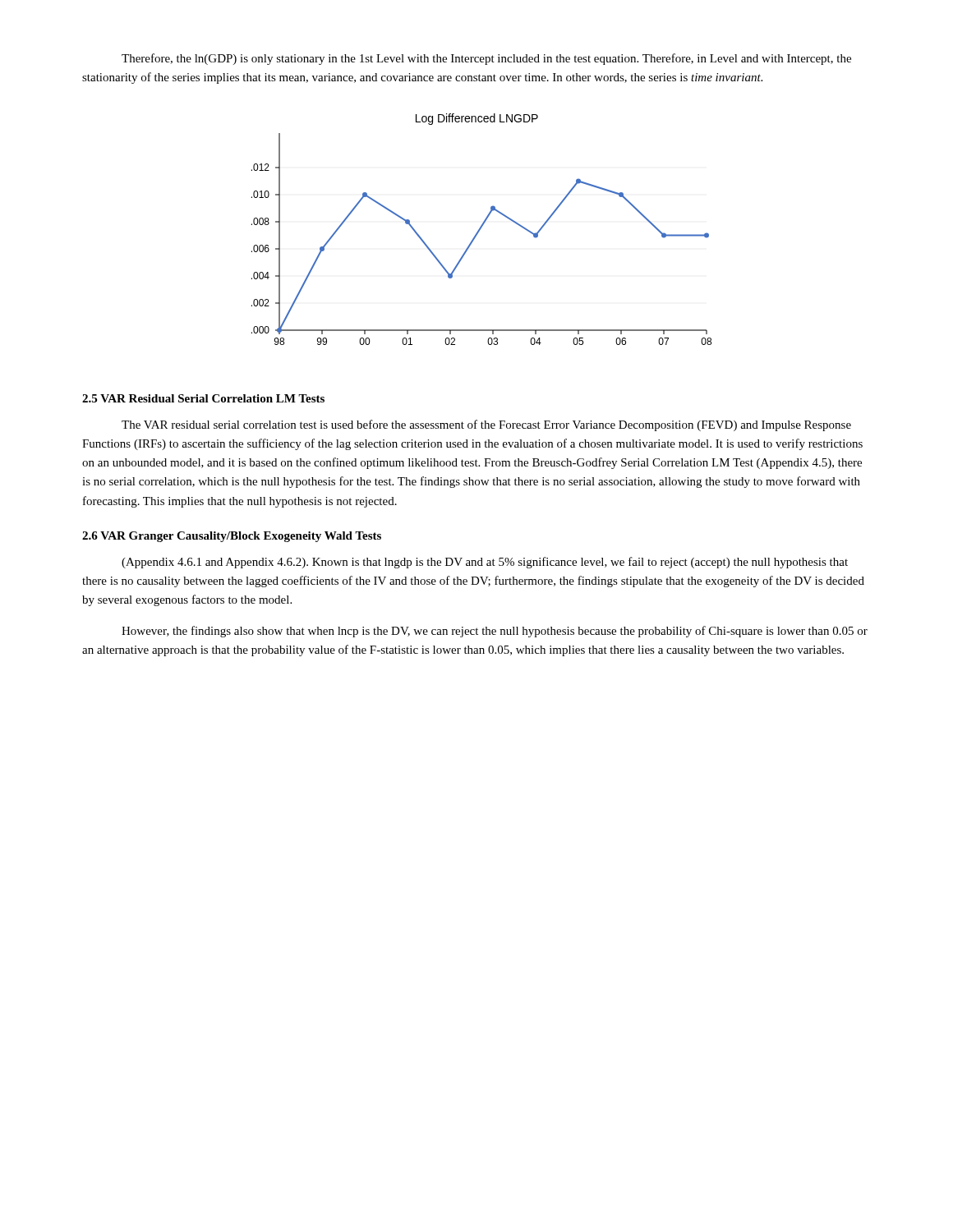Click on the passage starting "(Appendix 4.6.1 and Appendix 4.6.2). Known"
The height and width of the screenshot is (1232, 953).
pos(485,563)
